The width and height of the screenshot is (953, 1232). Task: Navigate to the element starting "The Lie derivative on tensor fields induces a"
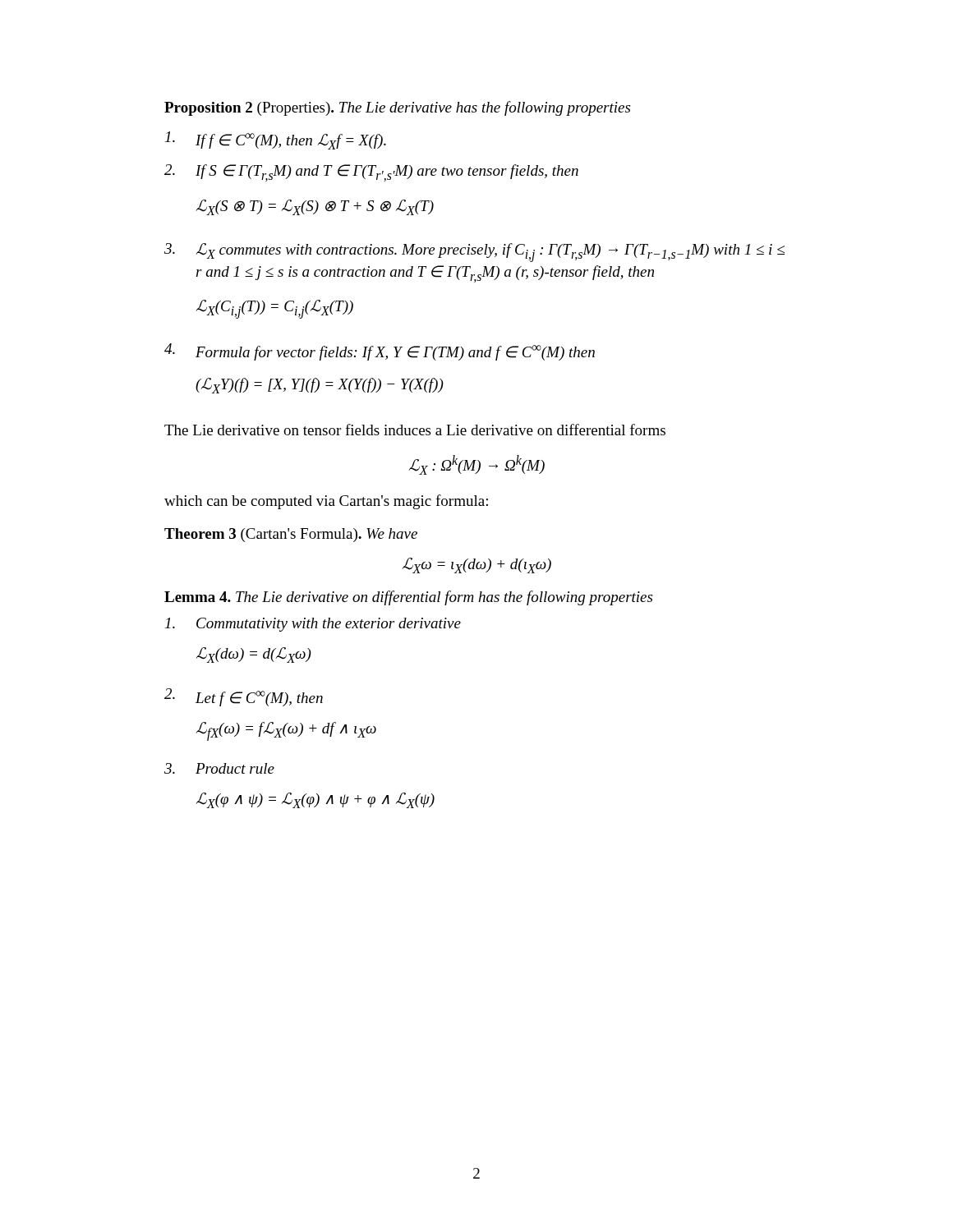point(476,466)
